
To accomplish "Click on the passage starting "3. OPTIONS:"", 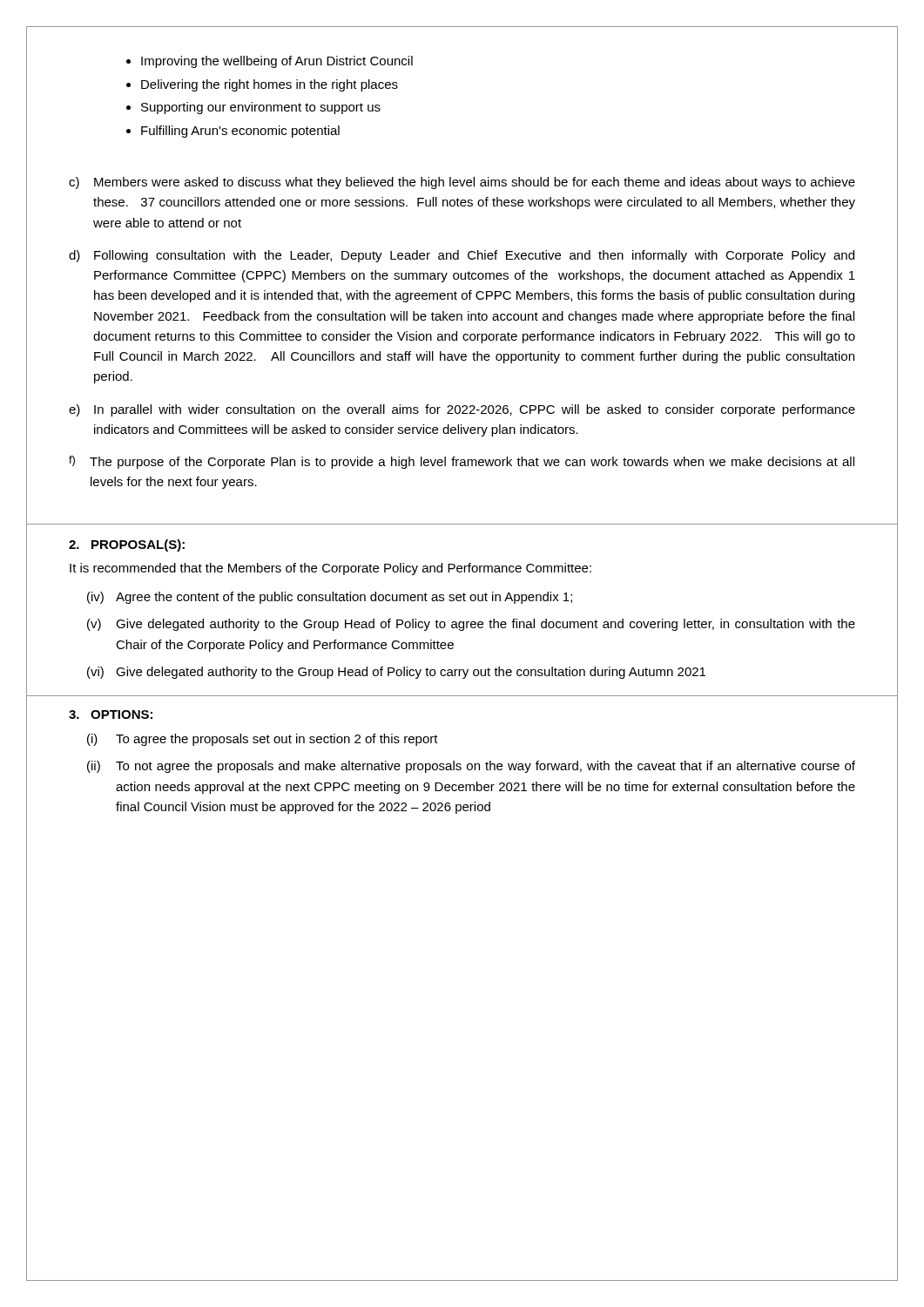I will (111, 714).
